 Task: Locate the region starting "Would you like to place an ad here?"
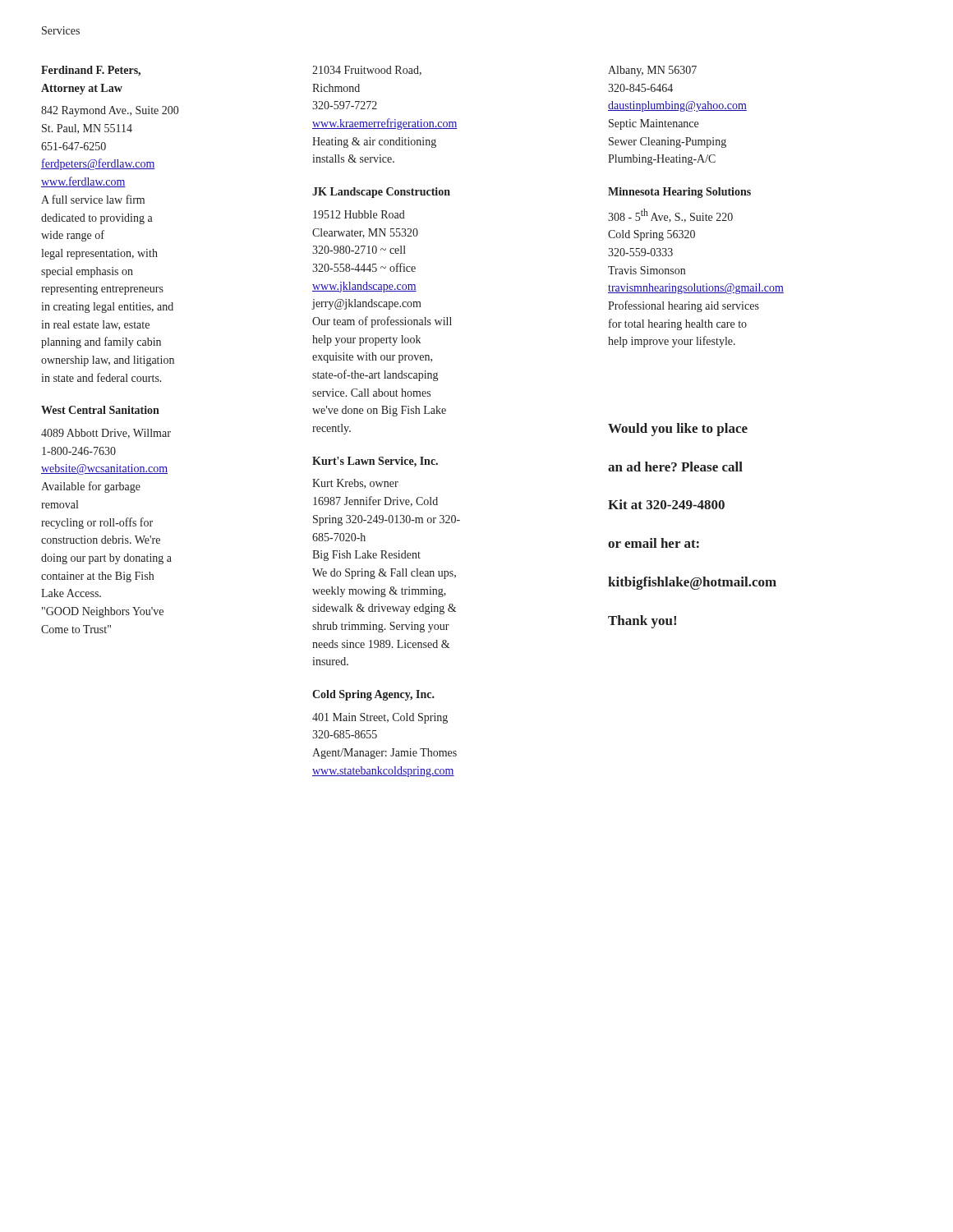pos(678,430)
